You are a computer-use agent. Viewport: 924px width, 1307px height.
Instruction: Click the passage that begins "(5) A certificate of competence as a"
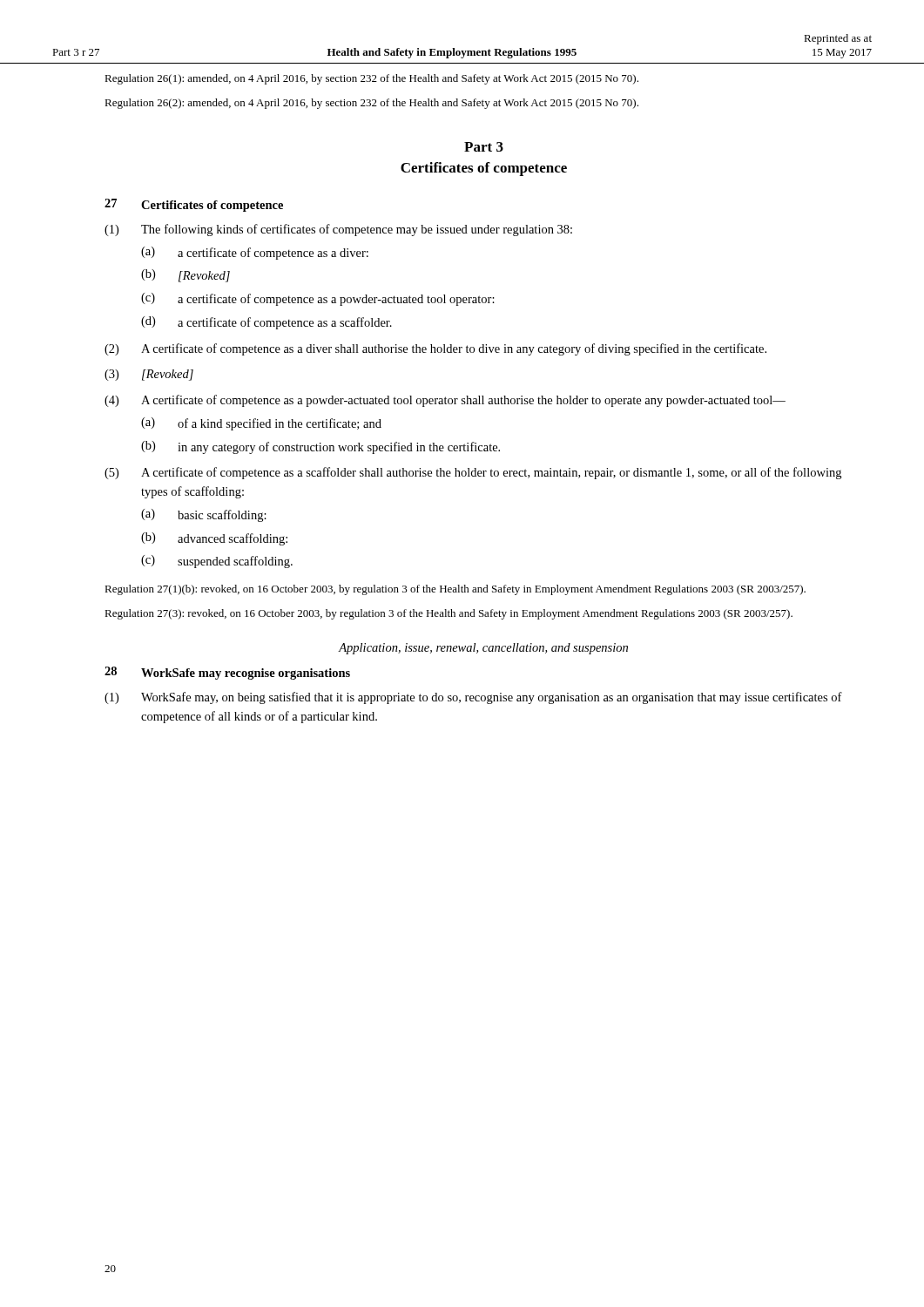[484, 483]
